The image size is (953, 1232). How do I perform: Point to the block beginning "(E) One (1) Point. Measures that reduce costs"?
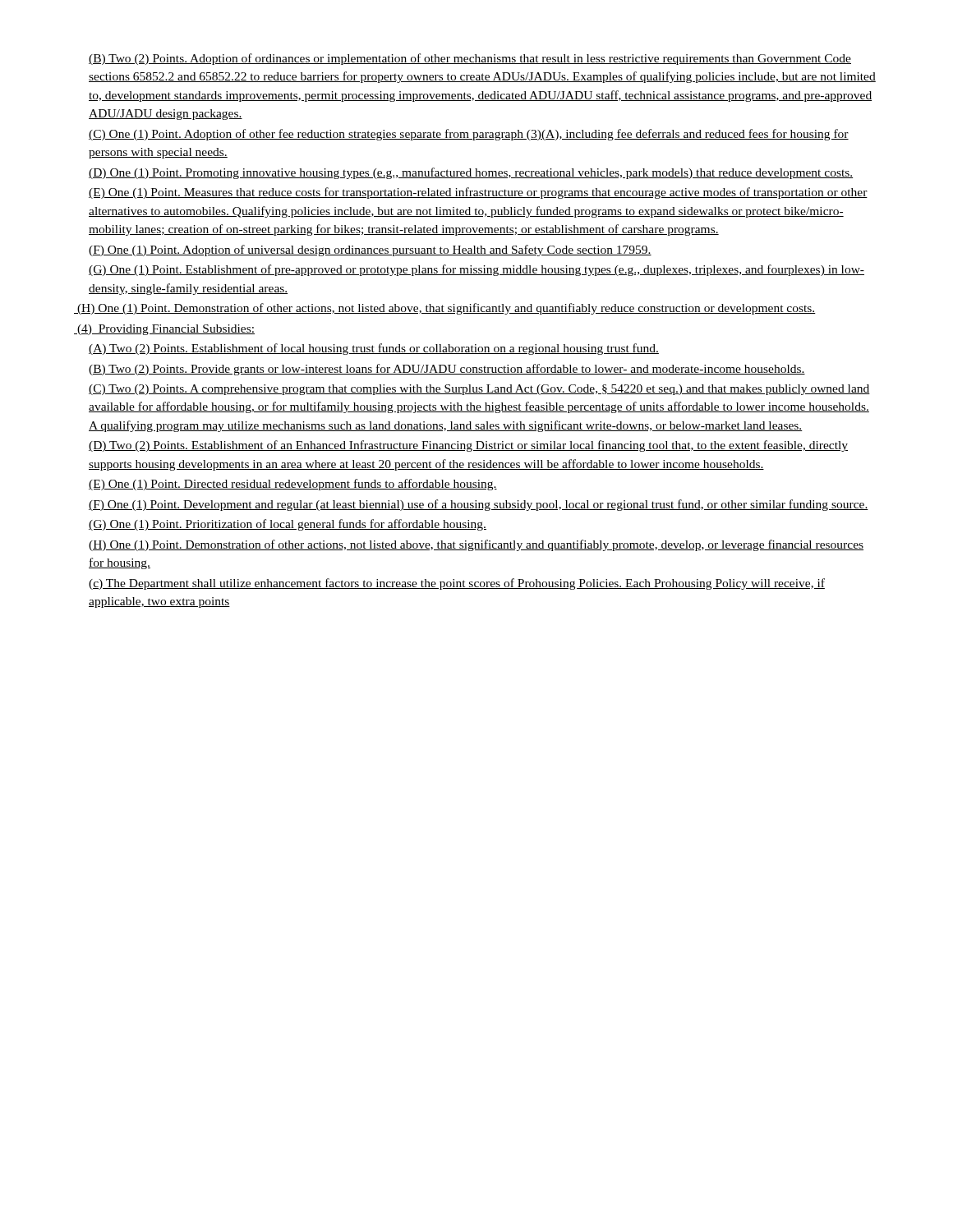[x=476, y=211]
